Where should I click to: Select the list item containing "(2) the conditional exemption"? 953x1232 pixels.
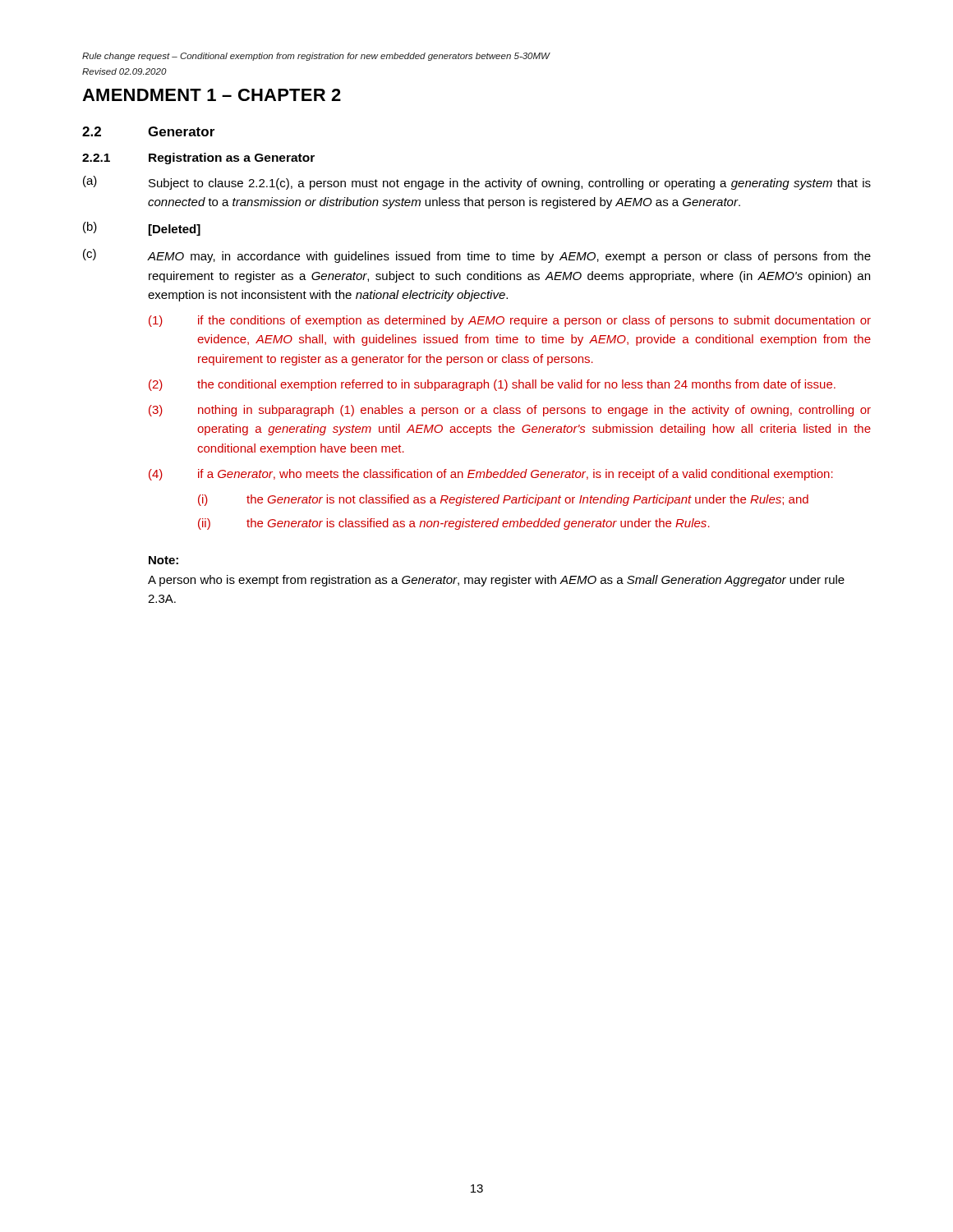pyautogui.click(x=509, y=384)
